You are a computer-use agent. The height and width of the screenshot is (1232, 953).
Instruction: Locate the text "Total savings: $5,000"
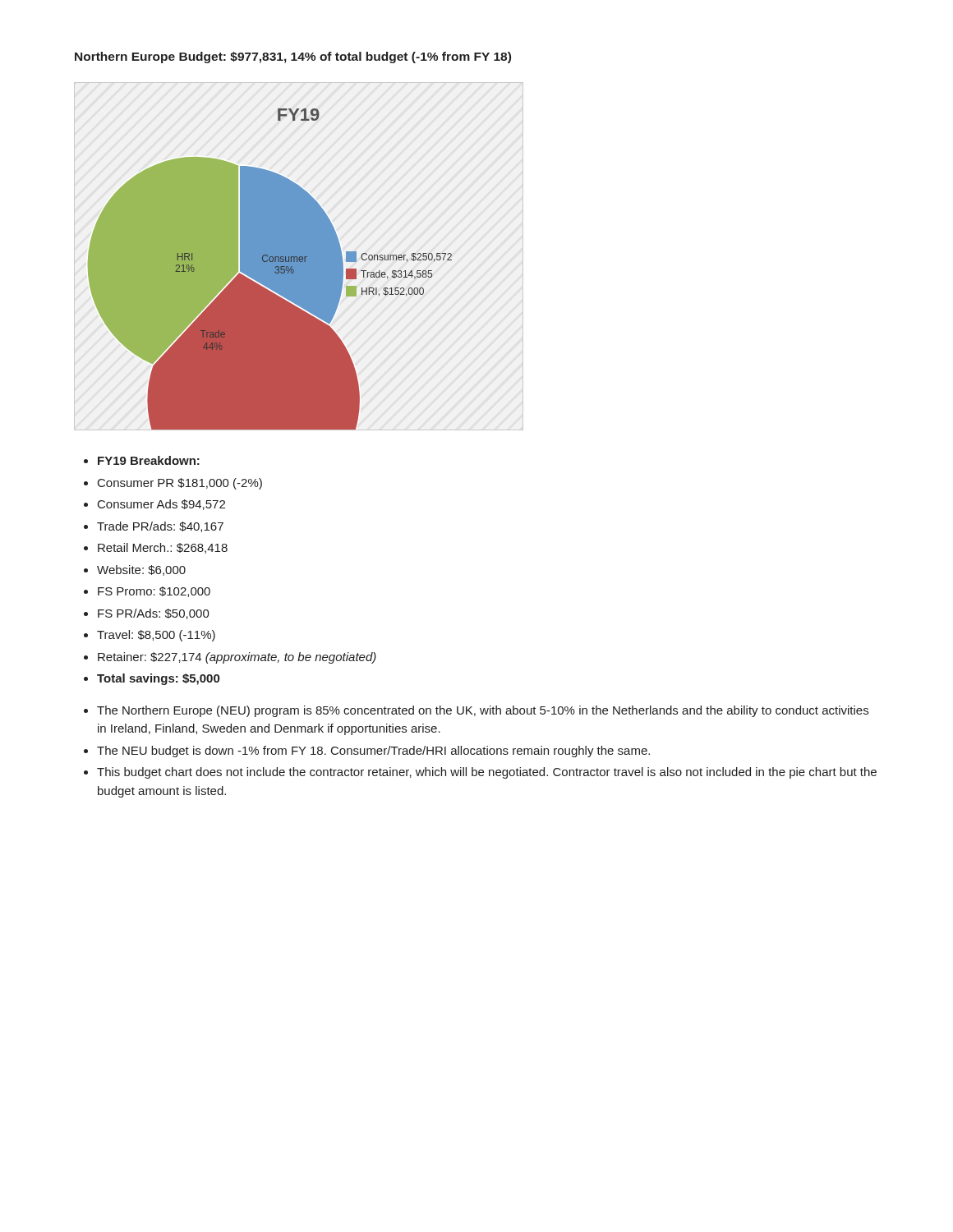click(x=158, y=678)
